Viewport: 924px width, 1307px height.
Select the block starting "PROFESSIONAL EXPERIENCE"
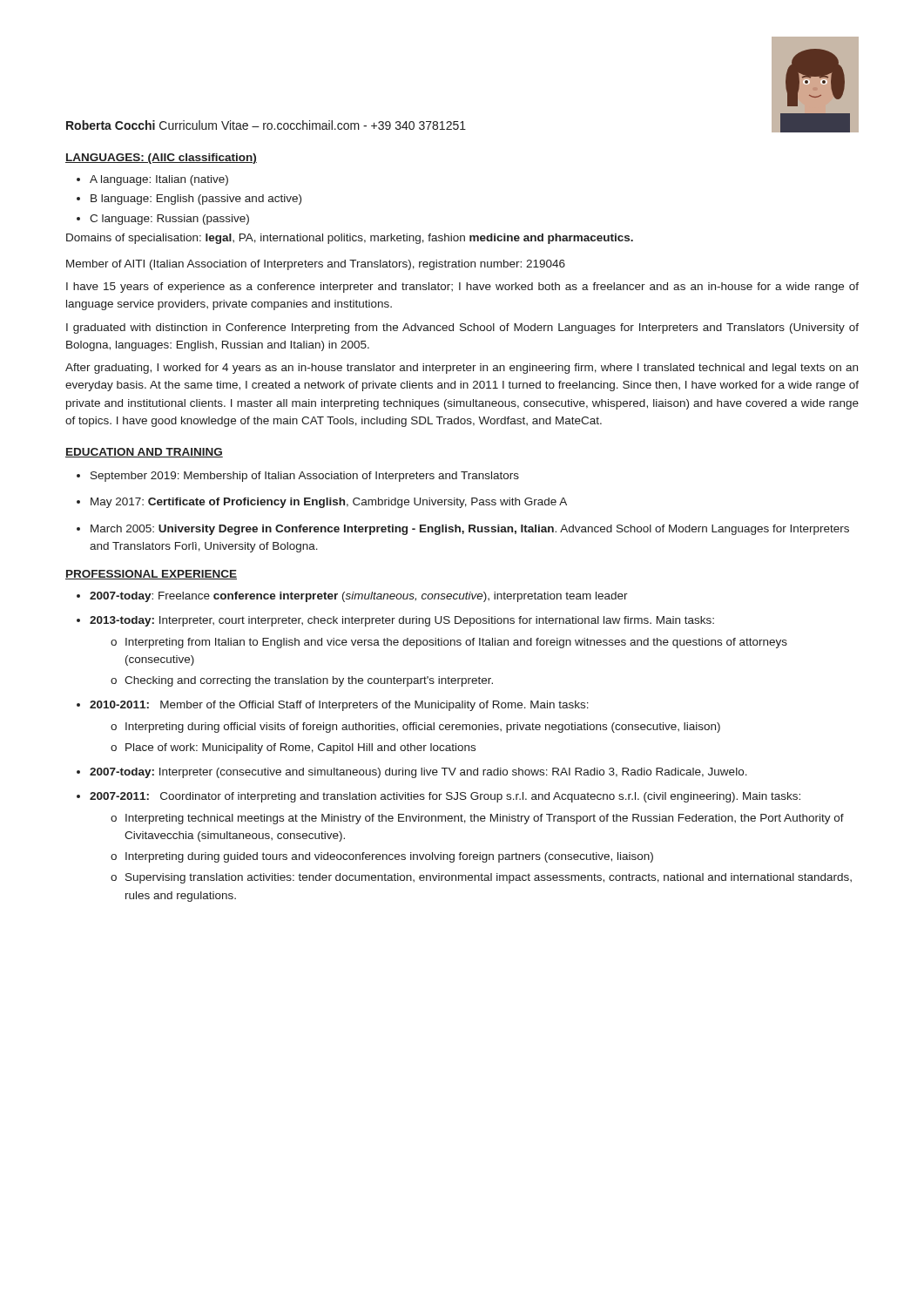(x=151, y=574)
